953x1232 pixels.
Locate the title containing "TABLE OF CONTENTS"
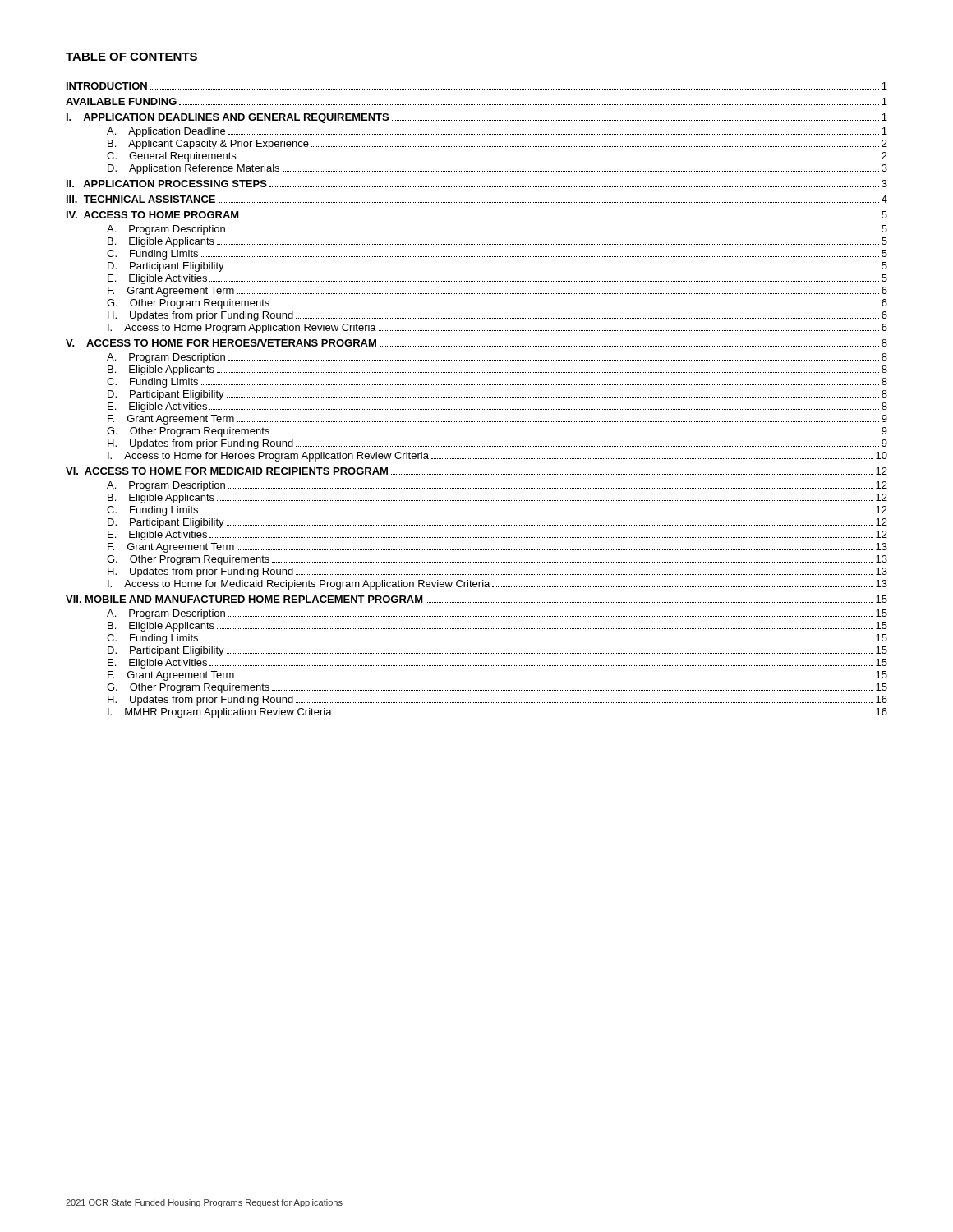tap(132, 56)
